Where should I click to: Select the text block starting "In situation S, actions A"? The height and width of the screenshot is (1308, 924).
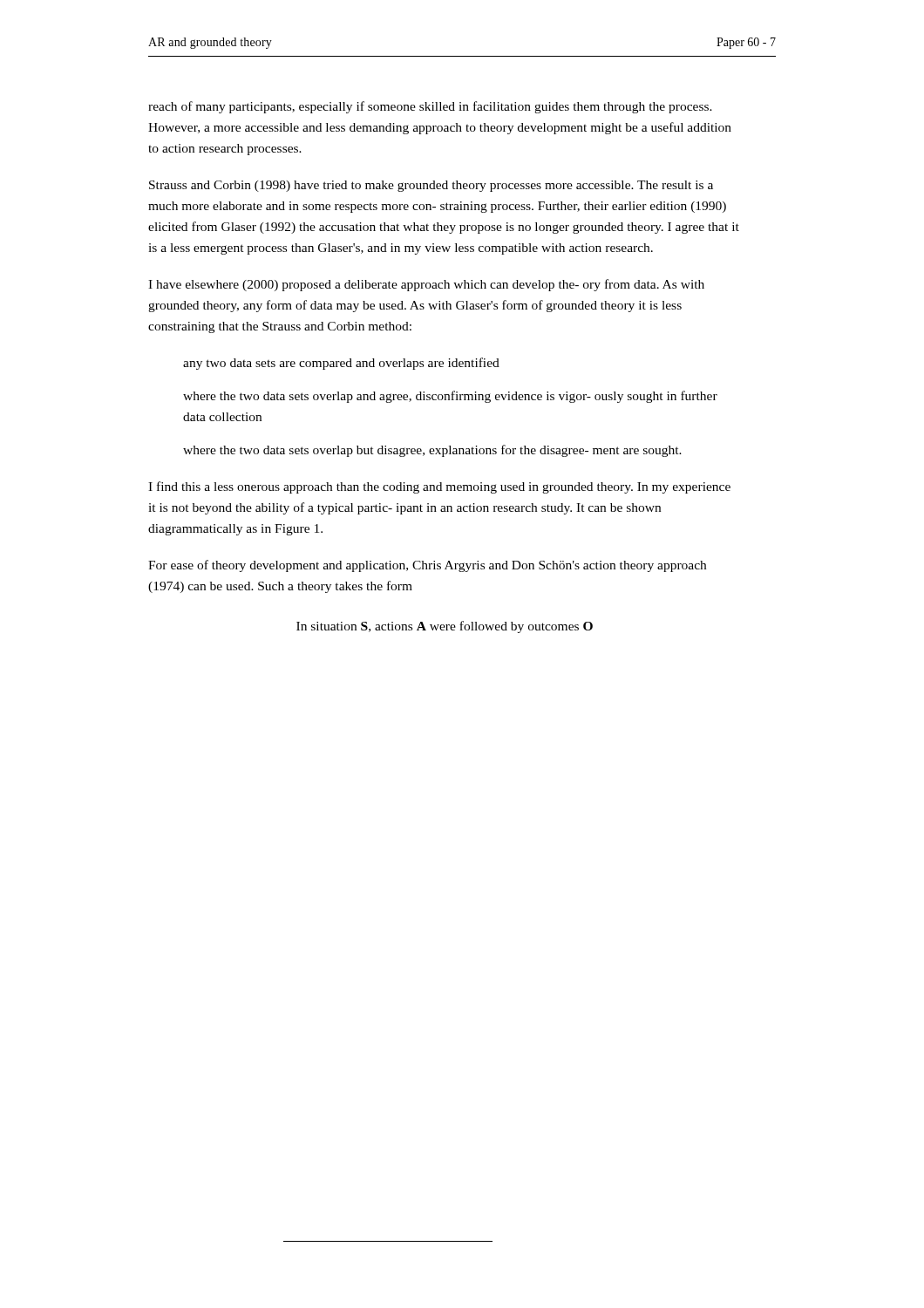[445, 626]
